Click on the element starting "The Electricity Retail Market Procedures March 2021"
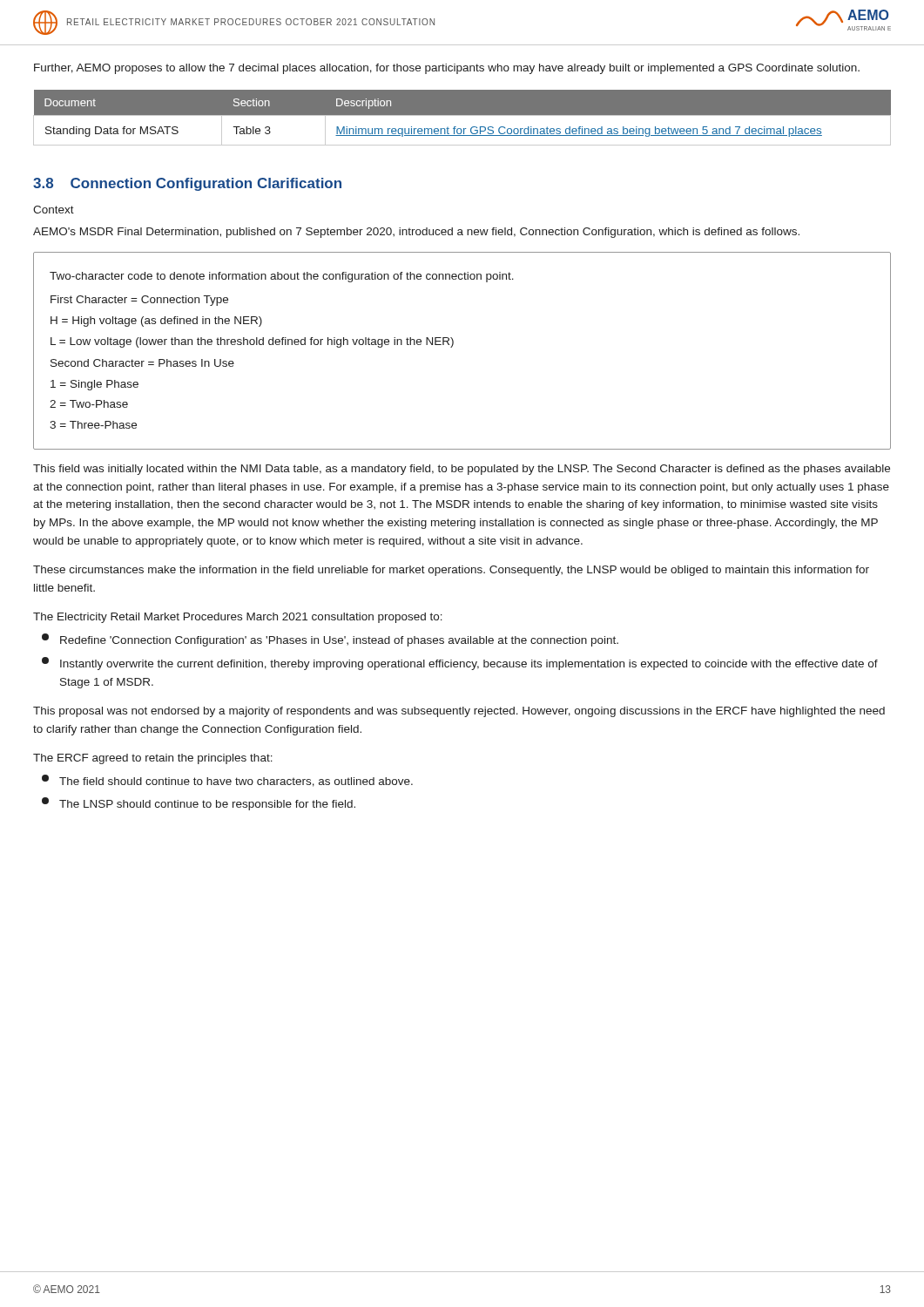This screenshot has height=1307, width=924. pyautogui.click(x=238, y=617)
